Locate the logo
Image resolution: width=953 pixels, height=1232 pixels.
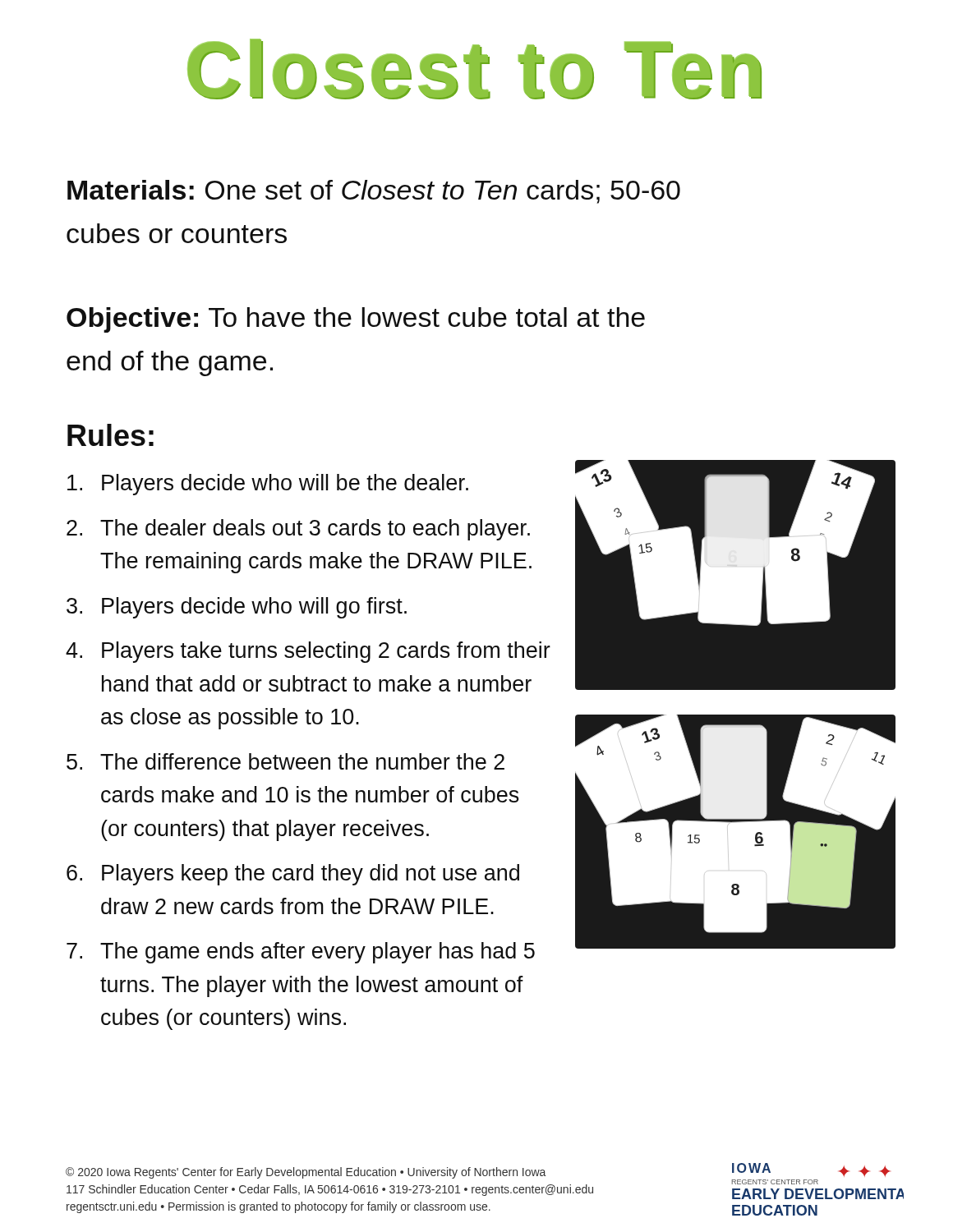(817, 1189)
